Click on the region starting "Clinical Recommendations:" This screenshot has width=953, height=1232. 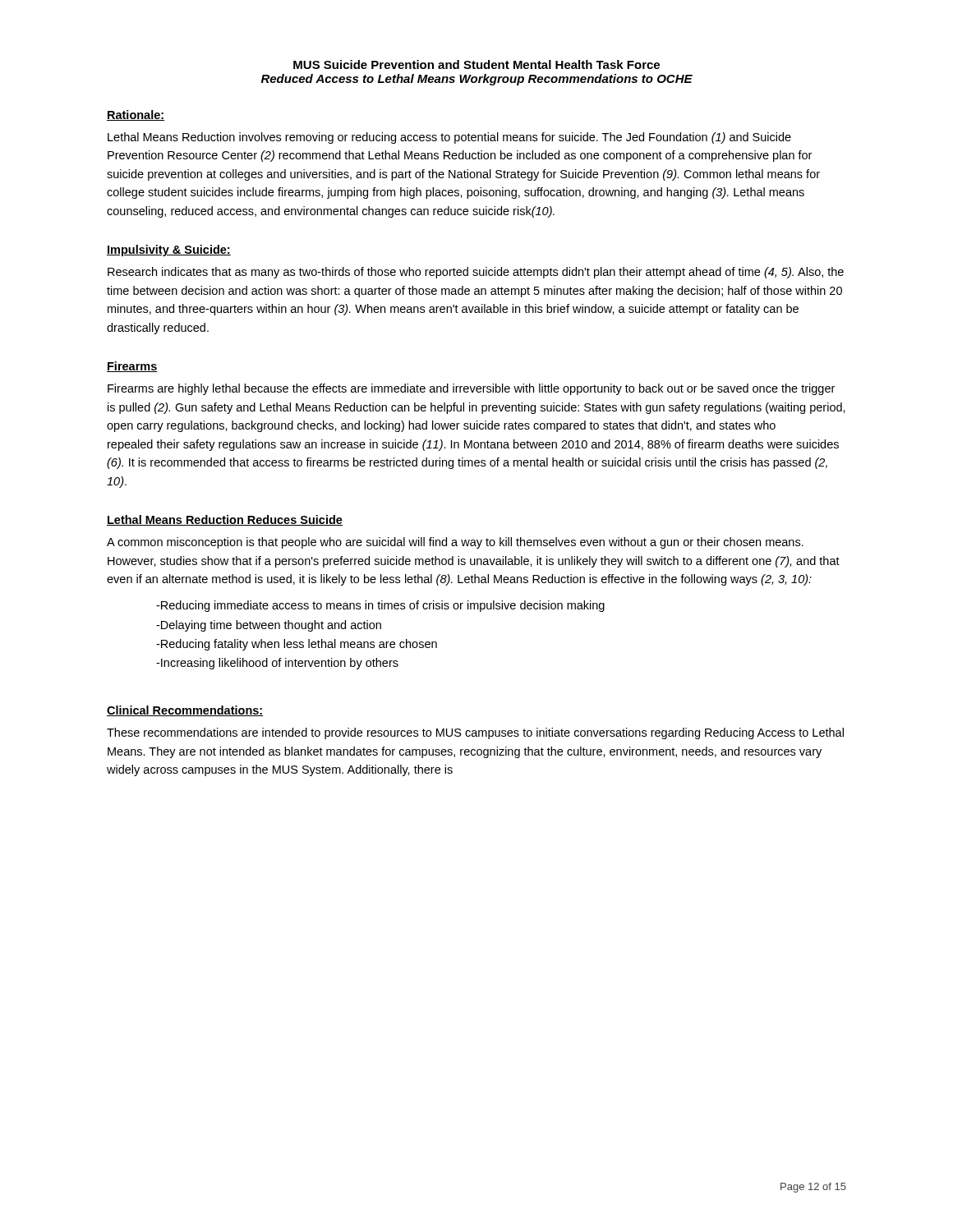tap(185, 711)
